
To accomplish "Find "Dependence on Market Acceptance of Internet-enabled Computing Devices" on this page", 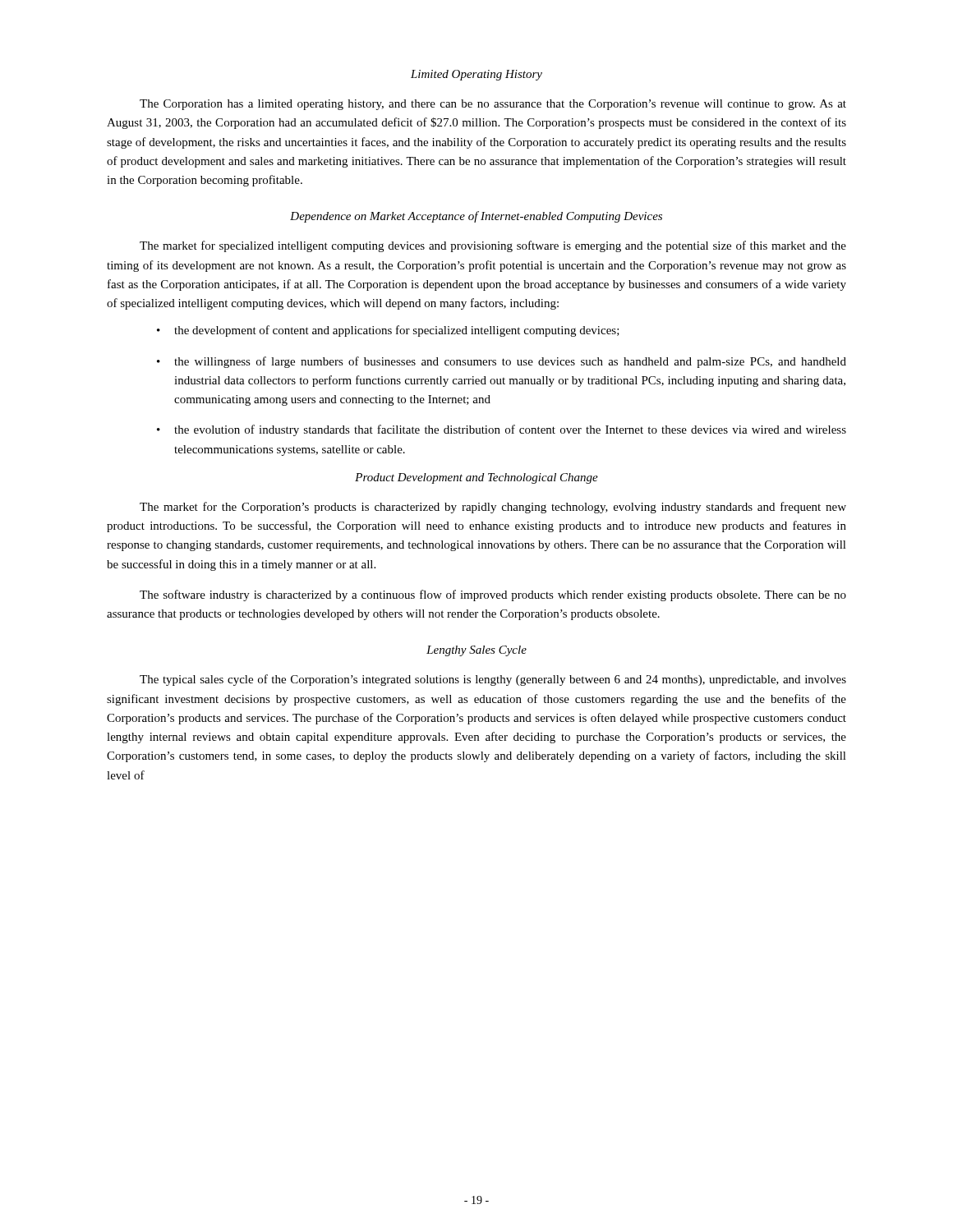I will 476,216.
